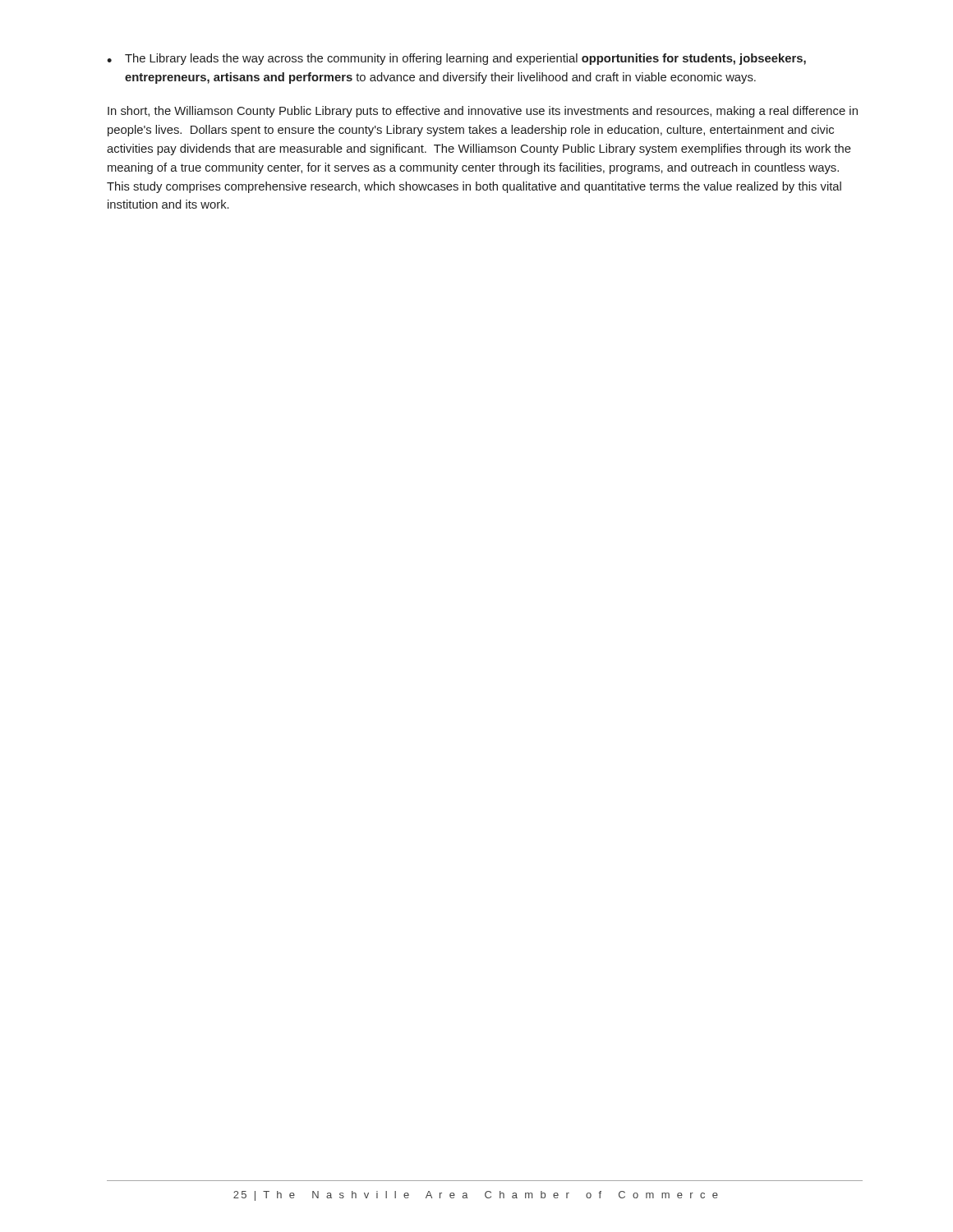Find the block on this page that starts "• The Library leads the way across"
Viewport: 953px width, 1232px height.
tap(485, 68)
